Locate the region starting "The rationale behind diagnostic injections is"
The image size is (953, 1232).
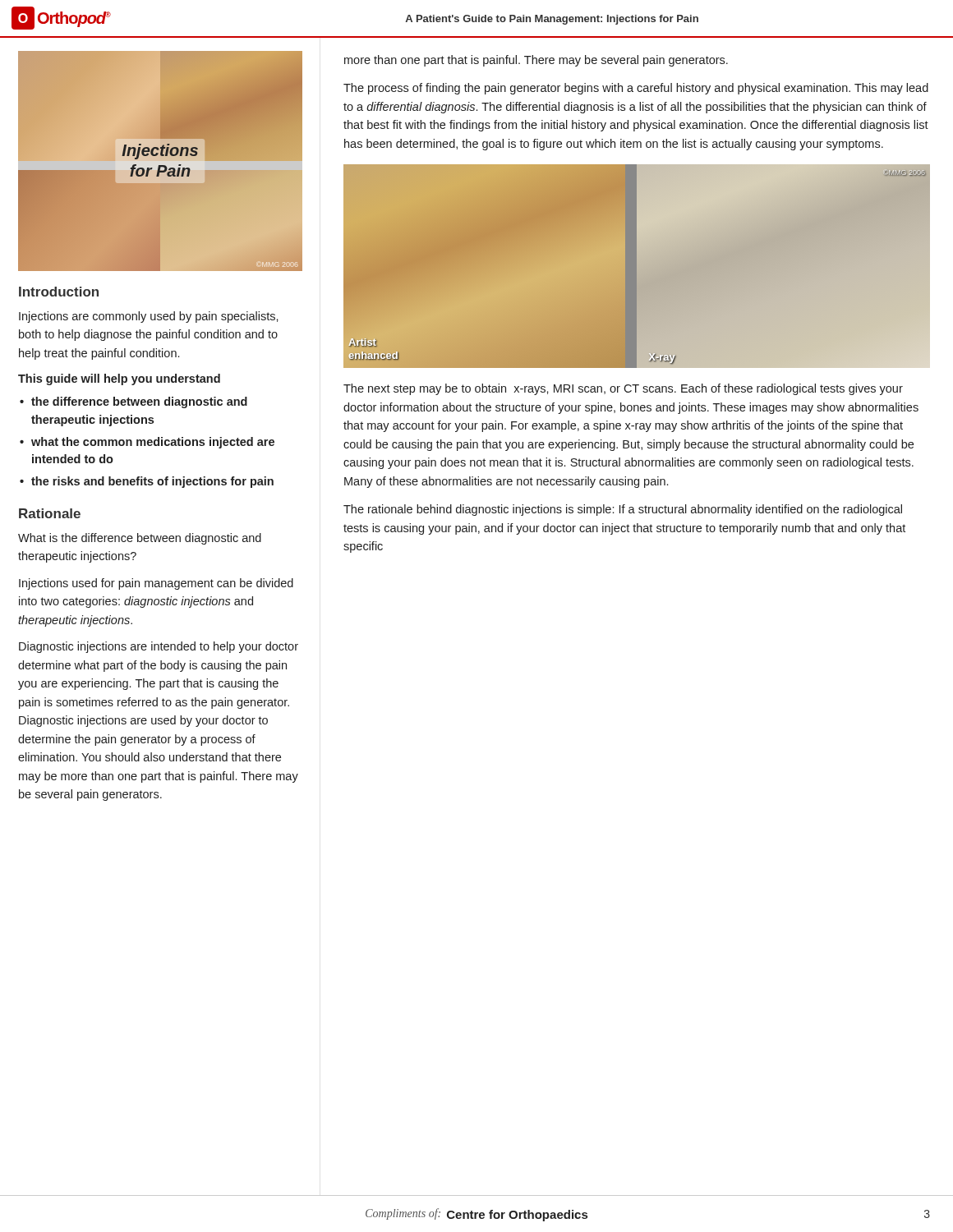(x=624, y=528)
